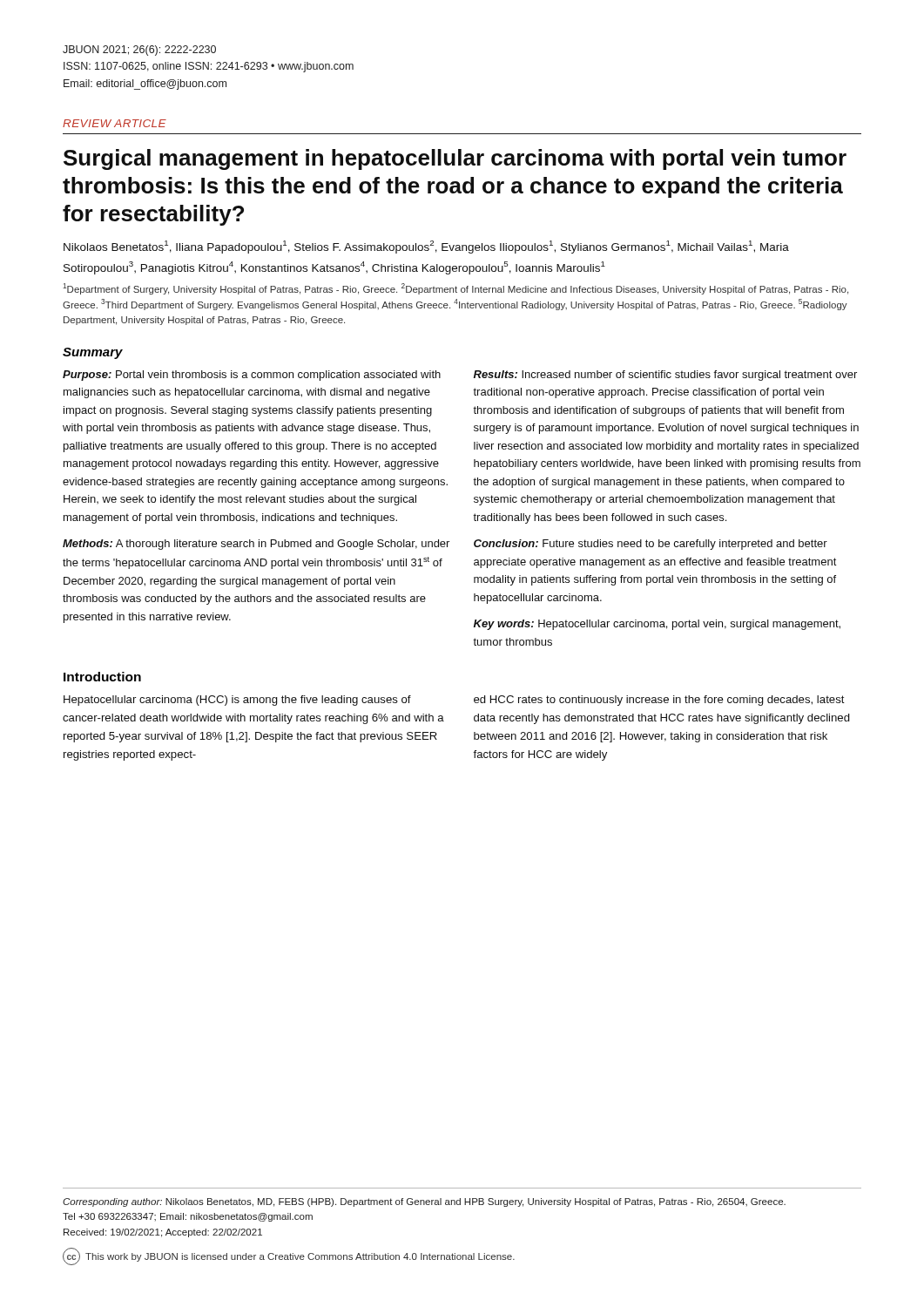Find the text block with the text "ed HCC rates to continuously increase"

point(662,726)
